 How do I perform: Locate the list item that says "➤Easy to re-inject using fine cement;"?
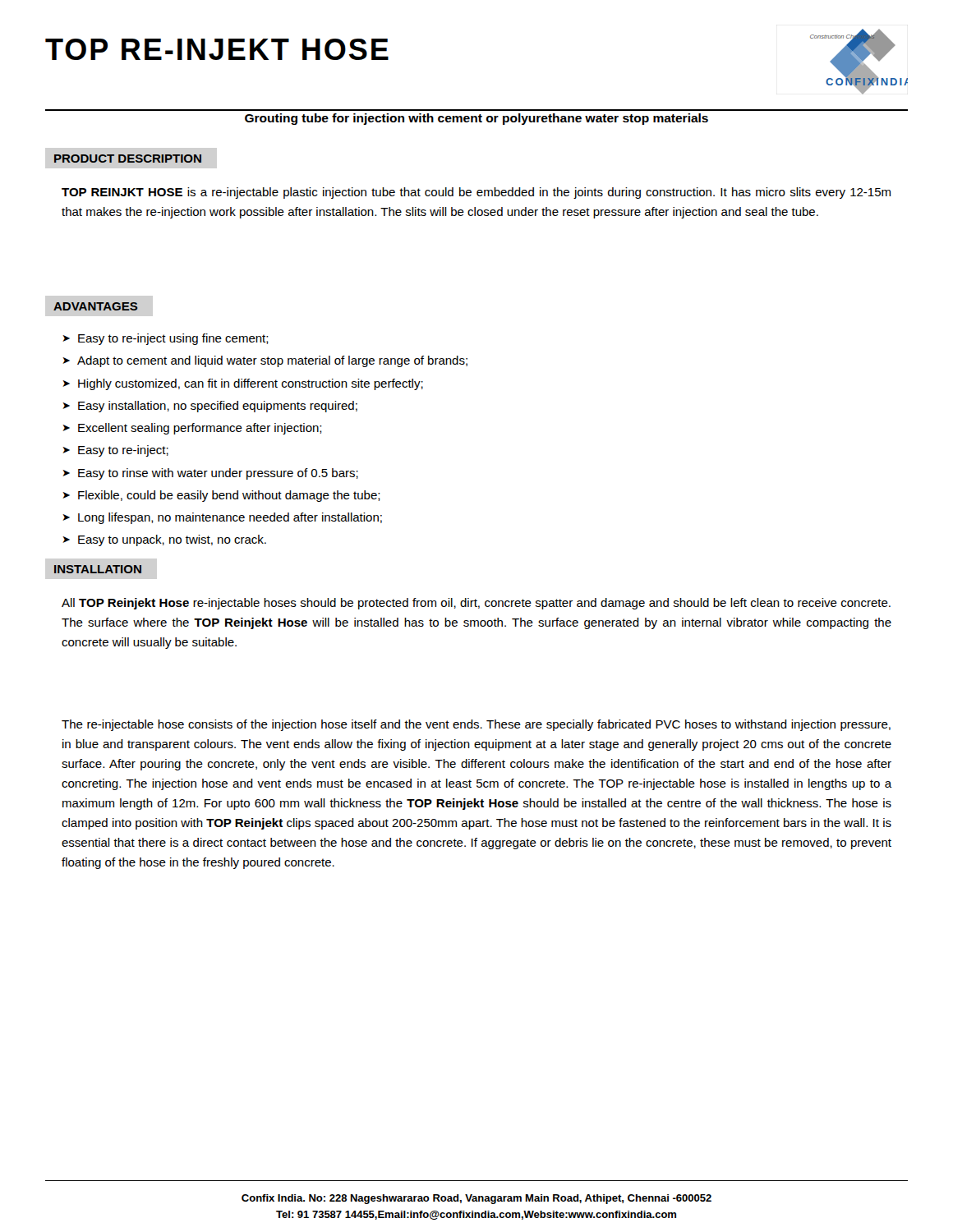click(x=165, y=338)
